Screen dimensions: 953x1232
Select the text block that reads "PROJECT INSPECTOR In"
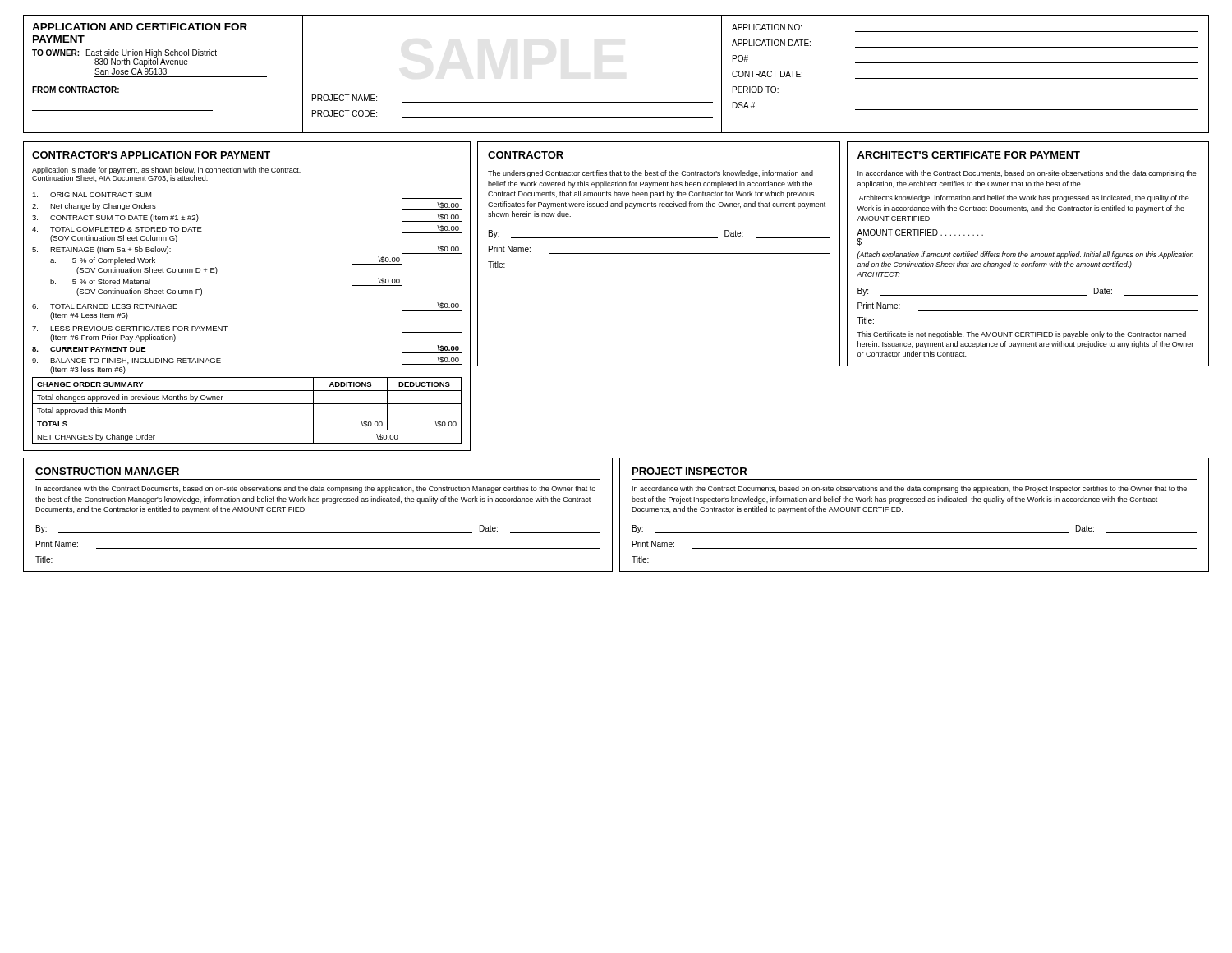coord(690,471)
